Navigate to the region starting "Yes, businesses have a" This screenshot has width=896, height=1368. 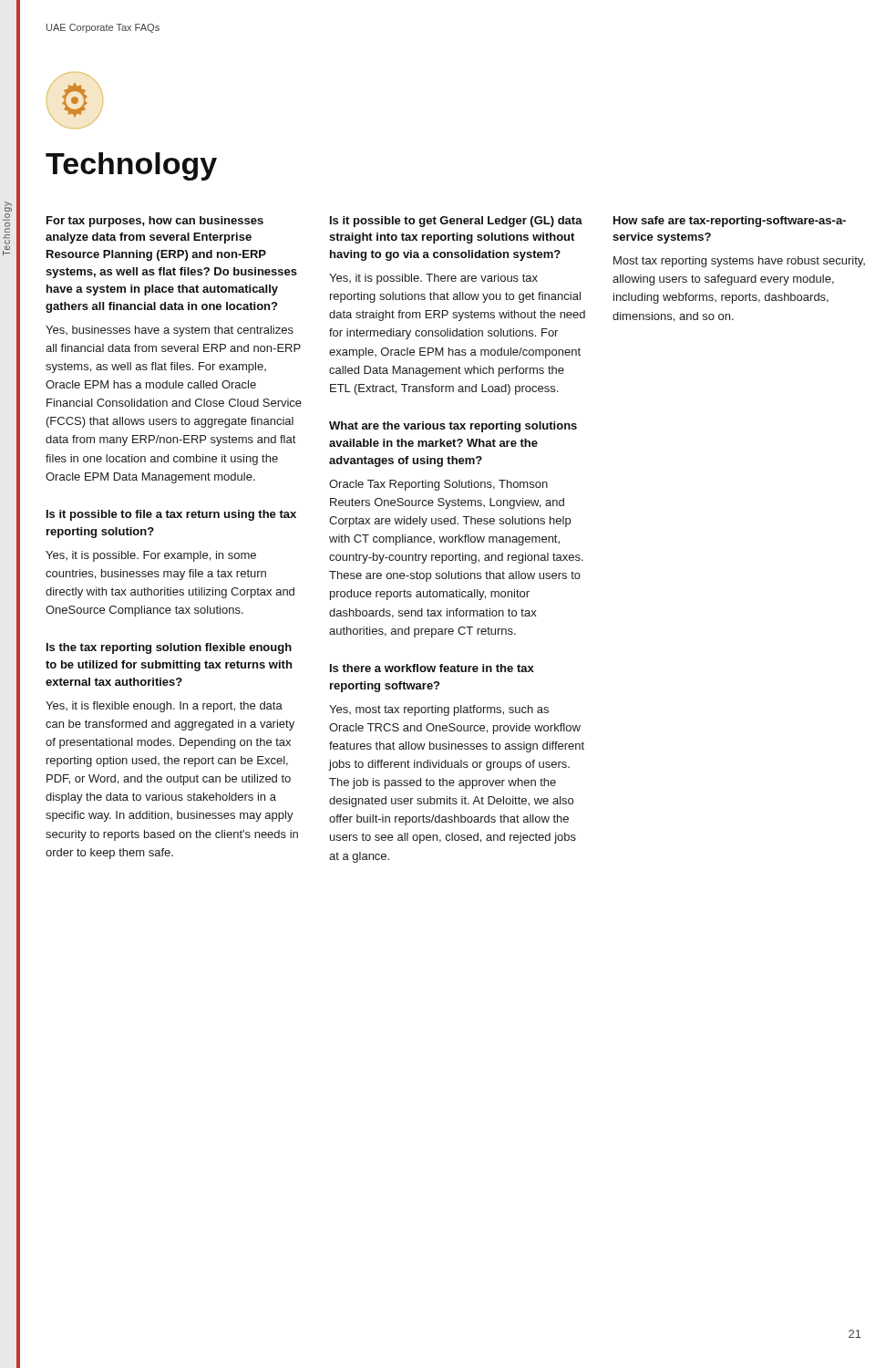174,403
